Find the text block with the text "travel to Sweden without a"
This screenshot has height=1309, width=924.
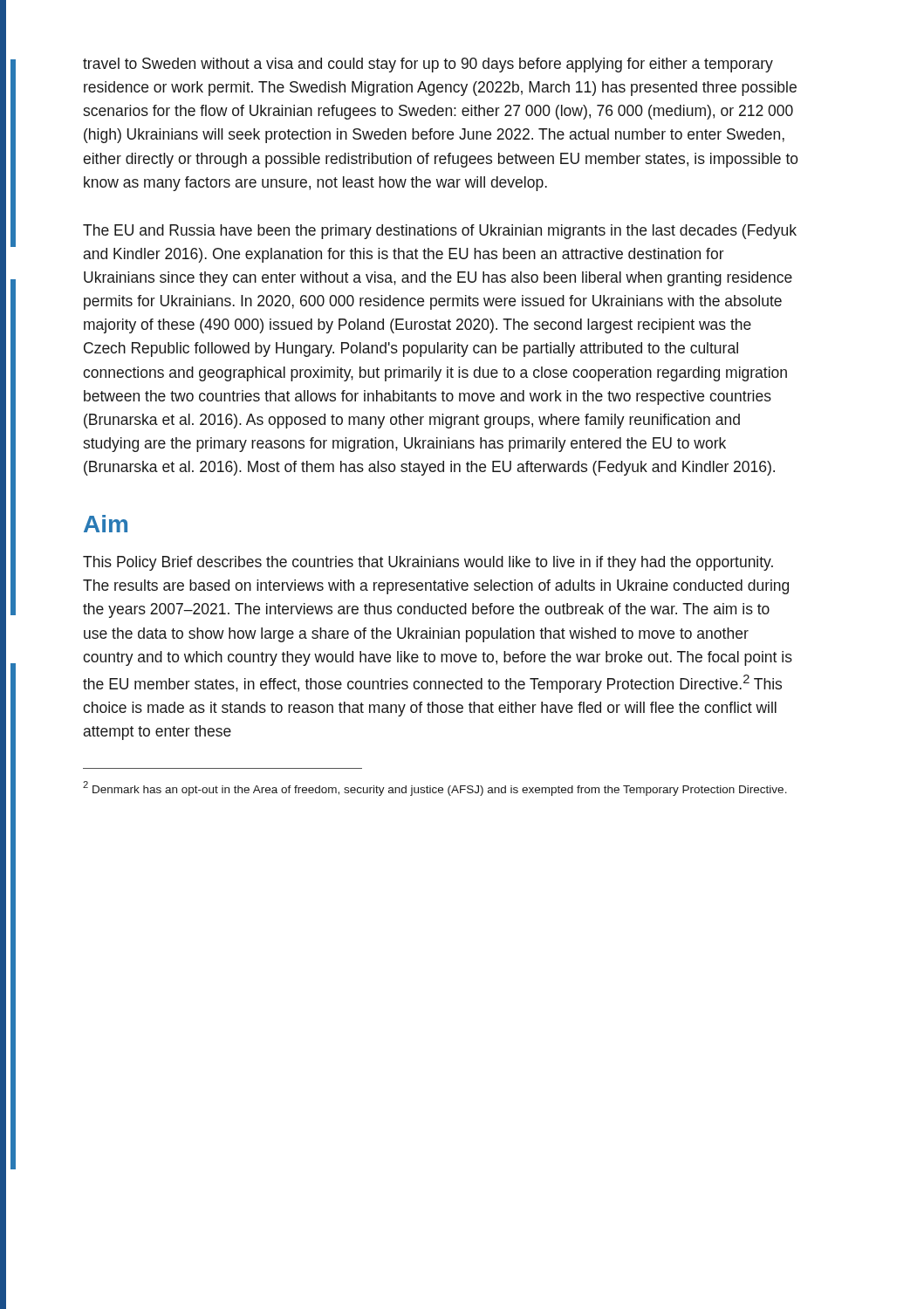(441, 123)
